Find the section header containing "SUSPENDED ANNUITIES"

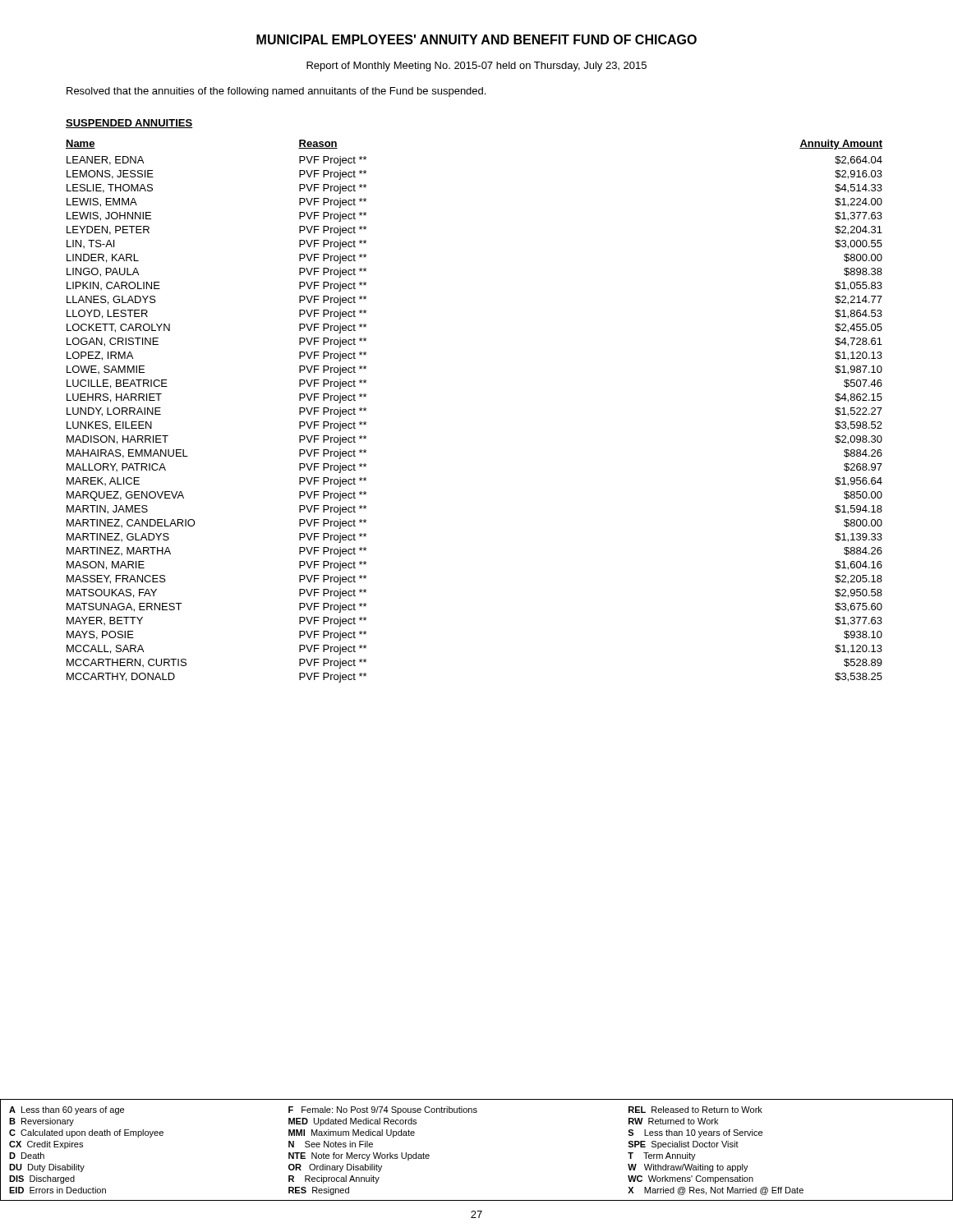pos(129,123)
